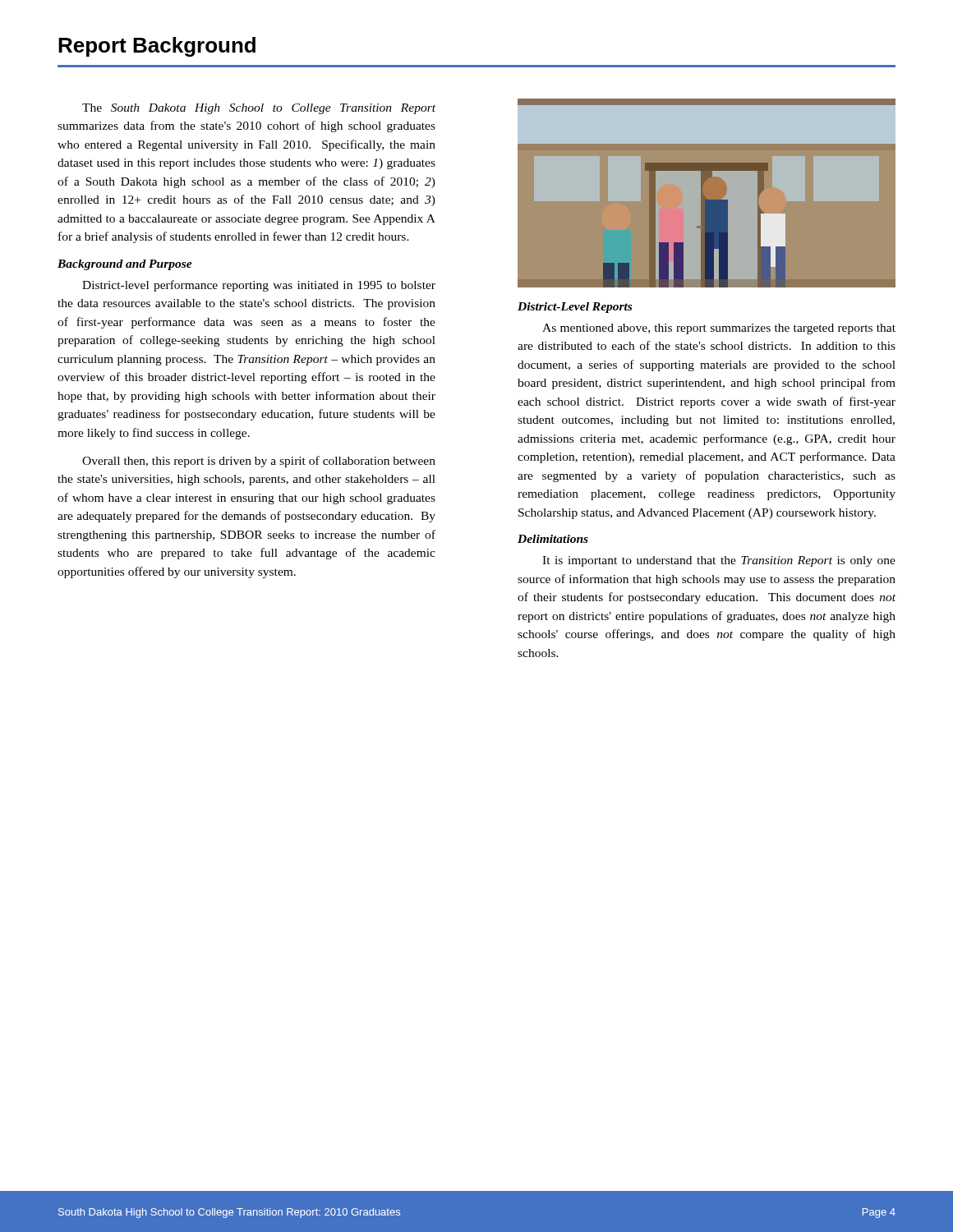
Task: Locate the block of text that opens with "District-level performance reporting was"
Action: [246, 359]
